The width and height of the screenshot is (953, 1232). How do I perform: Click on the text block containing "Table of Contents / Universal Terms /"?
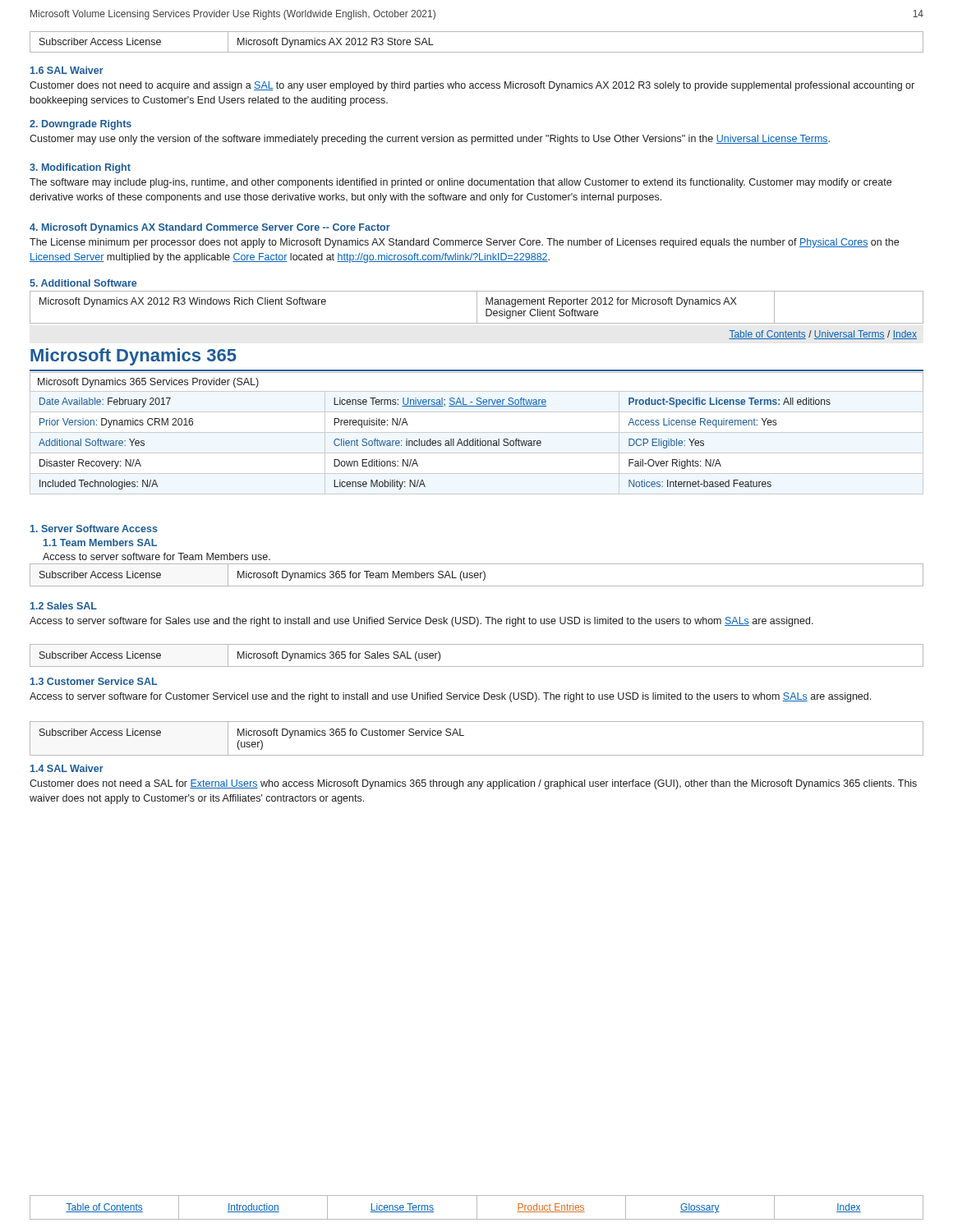tap(823, 334)
